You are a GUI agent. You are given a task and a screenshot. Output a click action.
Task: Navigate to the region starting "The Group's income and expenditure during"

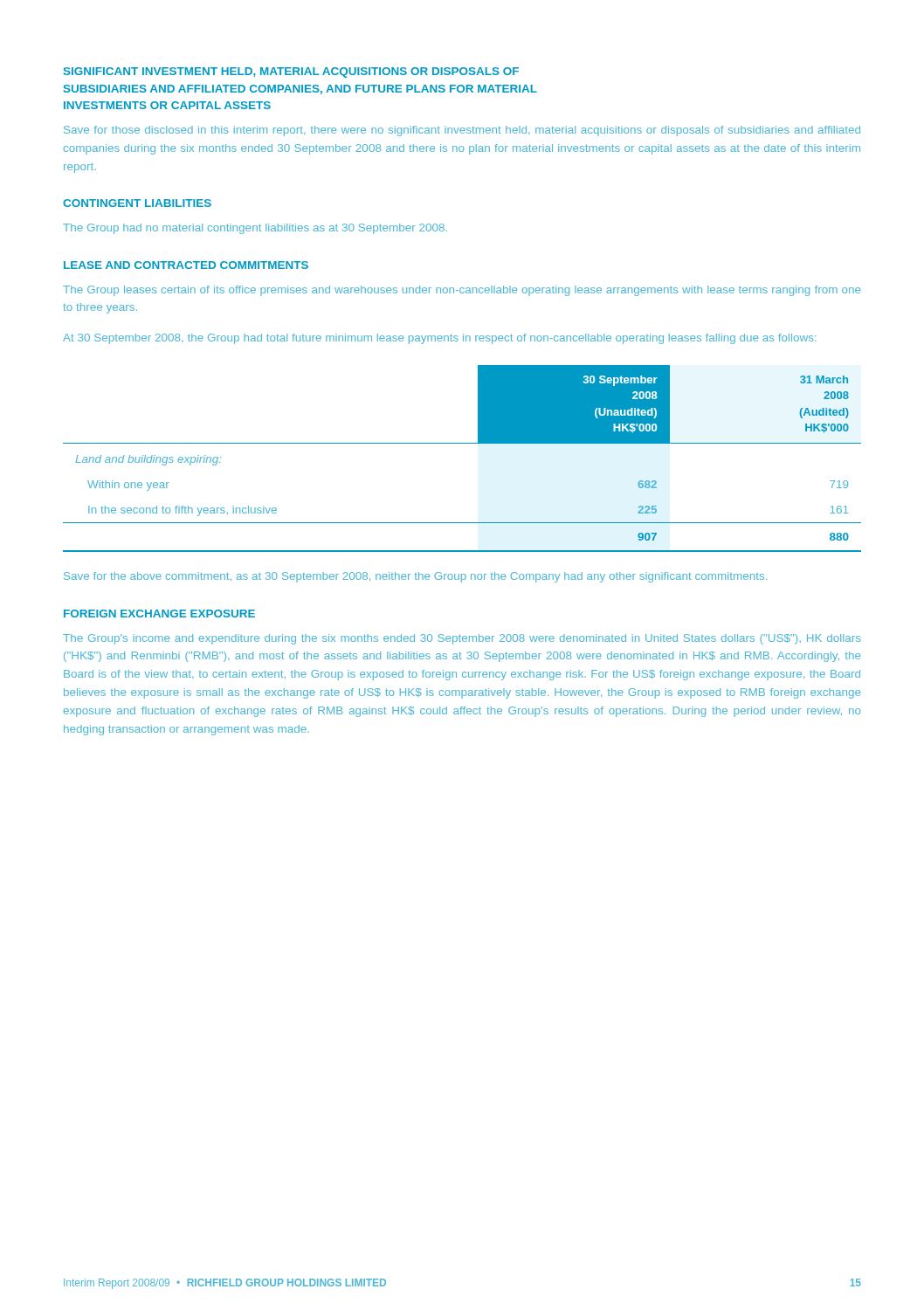tap(462, 683)
